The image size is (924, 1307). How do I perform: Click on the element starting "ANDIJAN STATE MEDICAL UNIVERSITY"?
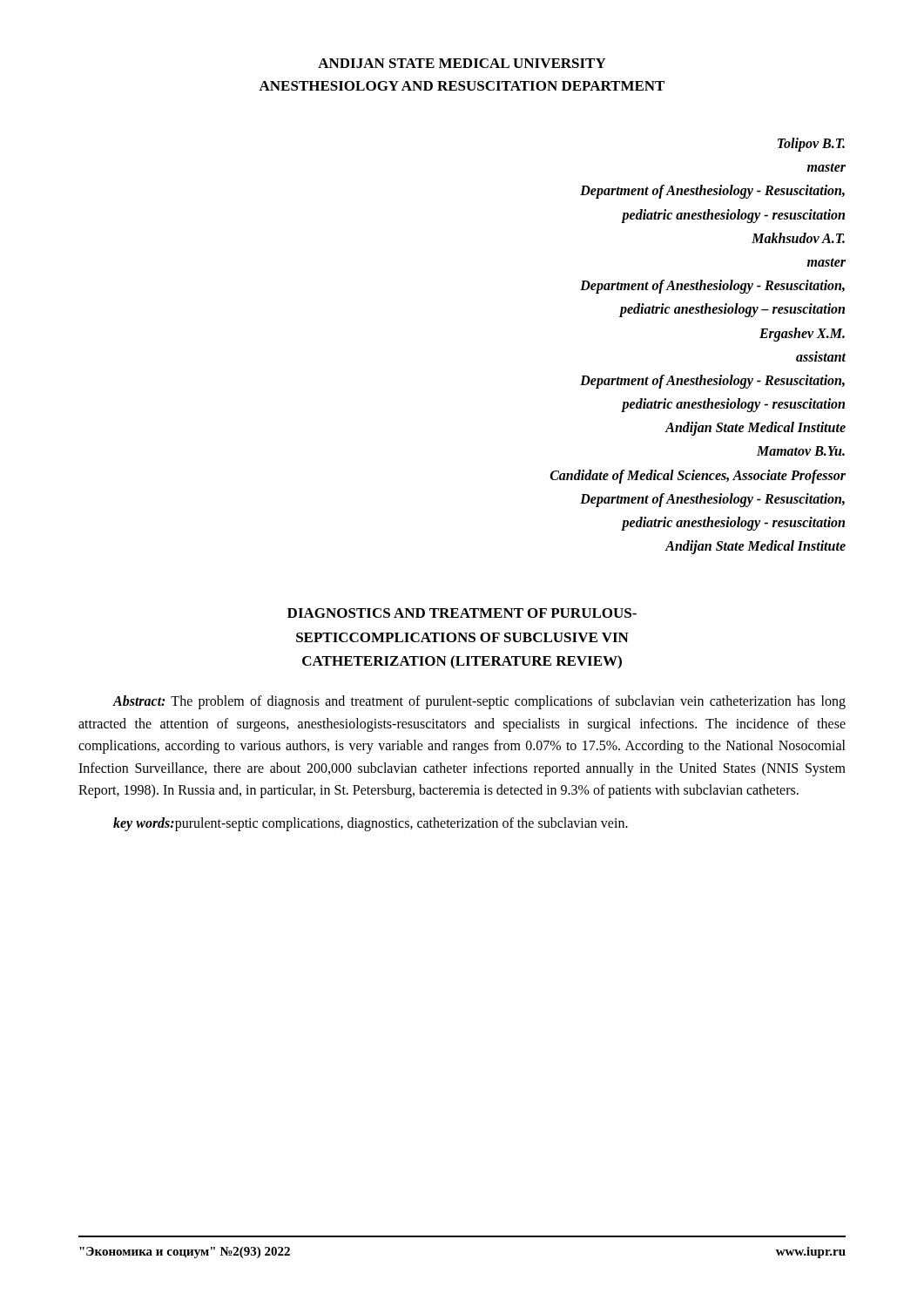(x=462, y=74)
